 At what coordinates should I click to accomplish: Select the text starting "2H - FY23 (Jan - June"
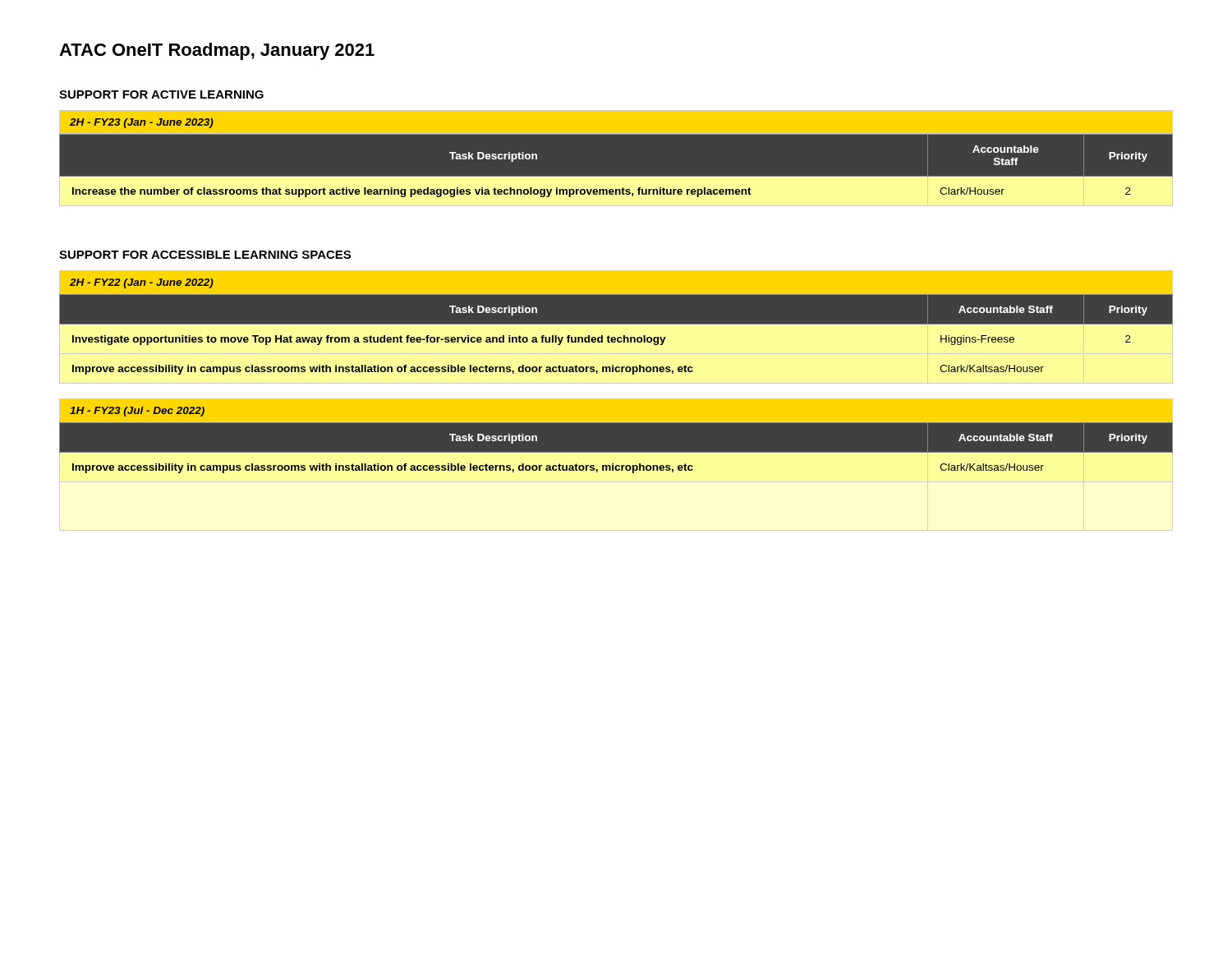616,122
